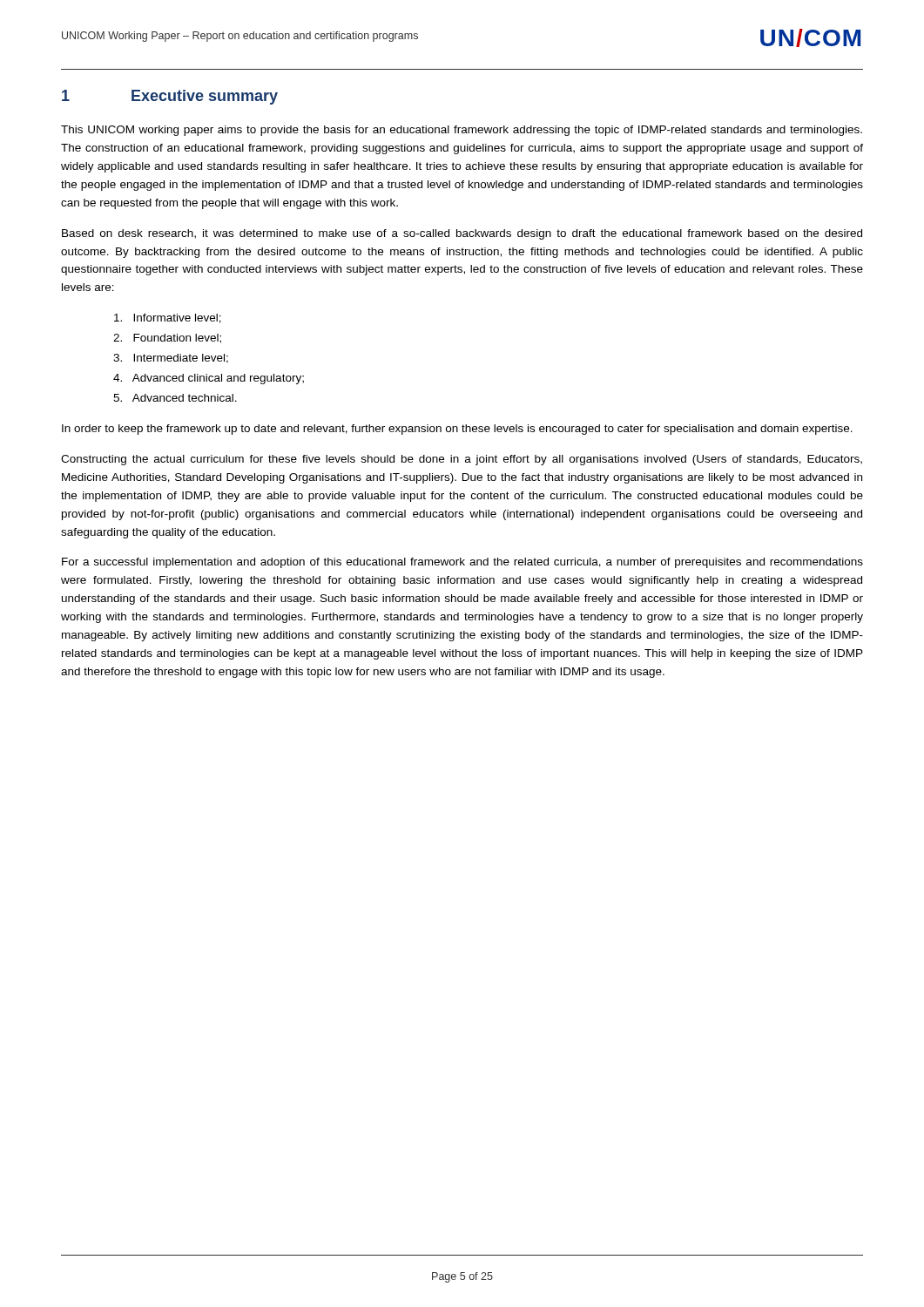
Task: Point to the block starting "Based on desk research, it was"
Action: click(x=462, y=260)
